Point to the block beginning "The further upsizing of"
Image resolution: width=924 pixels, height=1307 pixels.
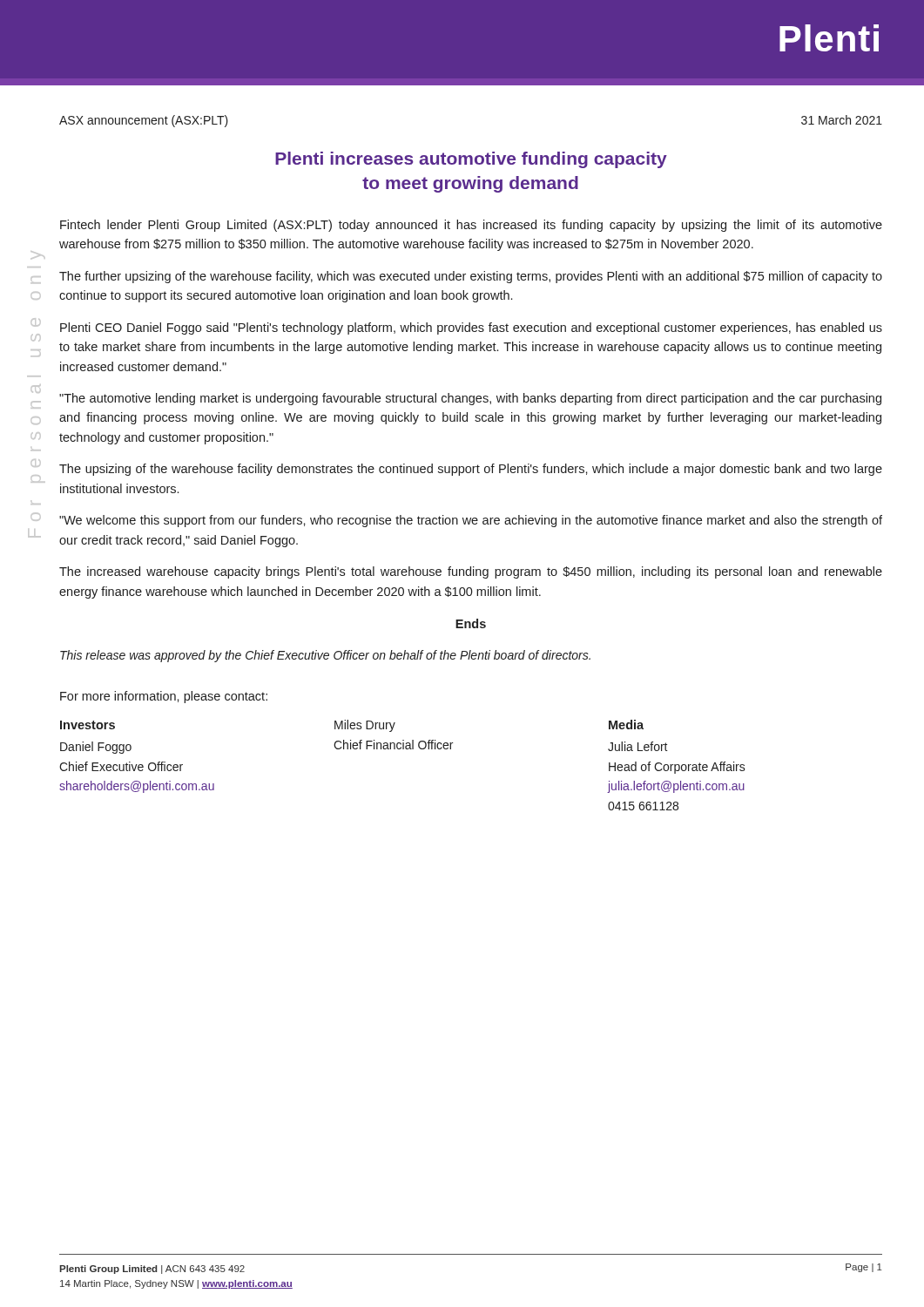click(471, 286)
